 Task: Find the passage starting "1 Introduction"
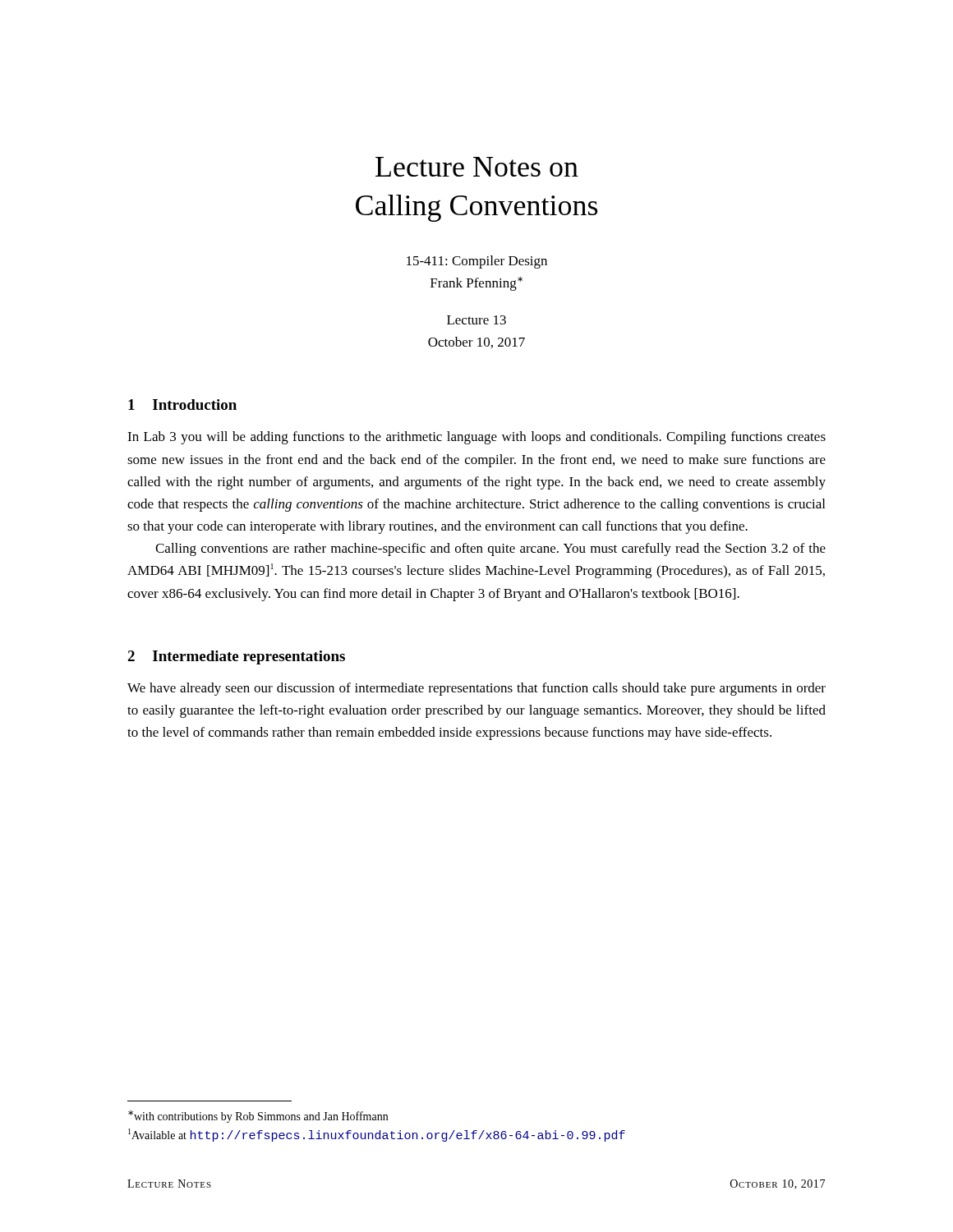click(182, 405)
